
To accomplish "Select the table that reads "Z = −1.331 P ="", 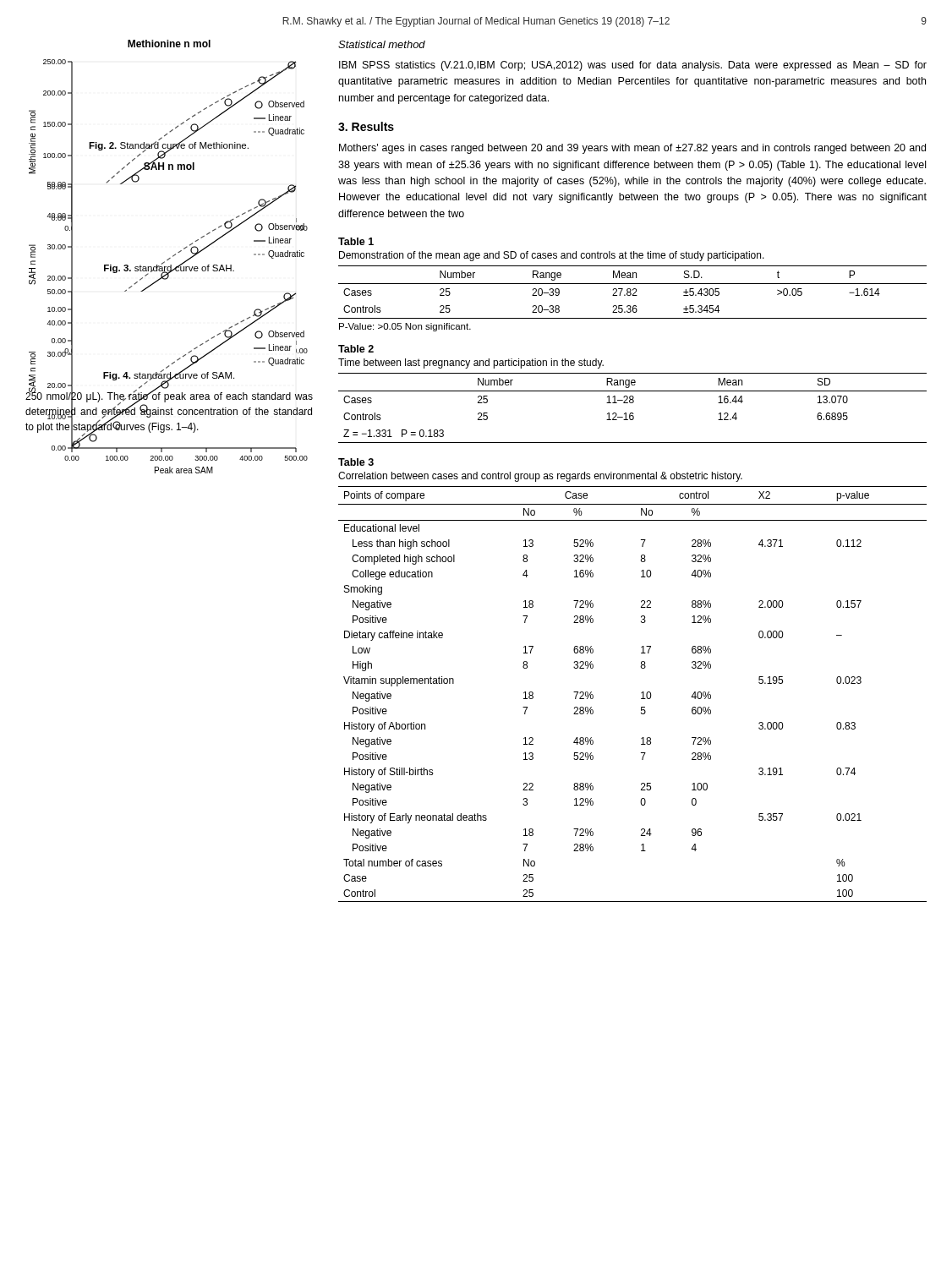I will [x=632, y=408].
